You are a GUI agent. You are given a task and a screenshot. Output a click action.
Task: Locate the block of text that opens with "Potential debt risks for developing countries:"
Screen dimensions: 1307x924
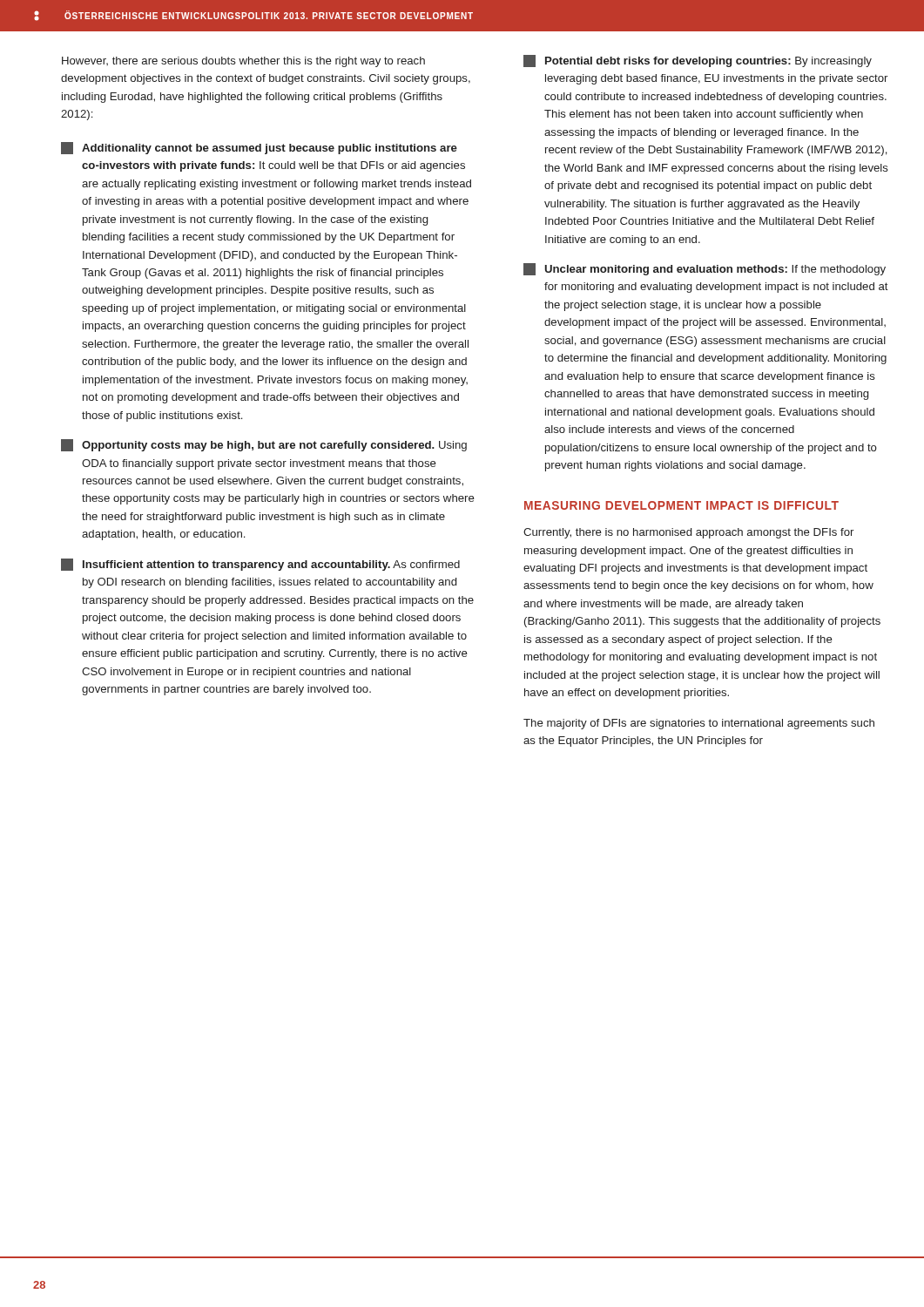pos(706,150)
